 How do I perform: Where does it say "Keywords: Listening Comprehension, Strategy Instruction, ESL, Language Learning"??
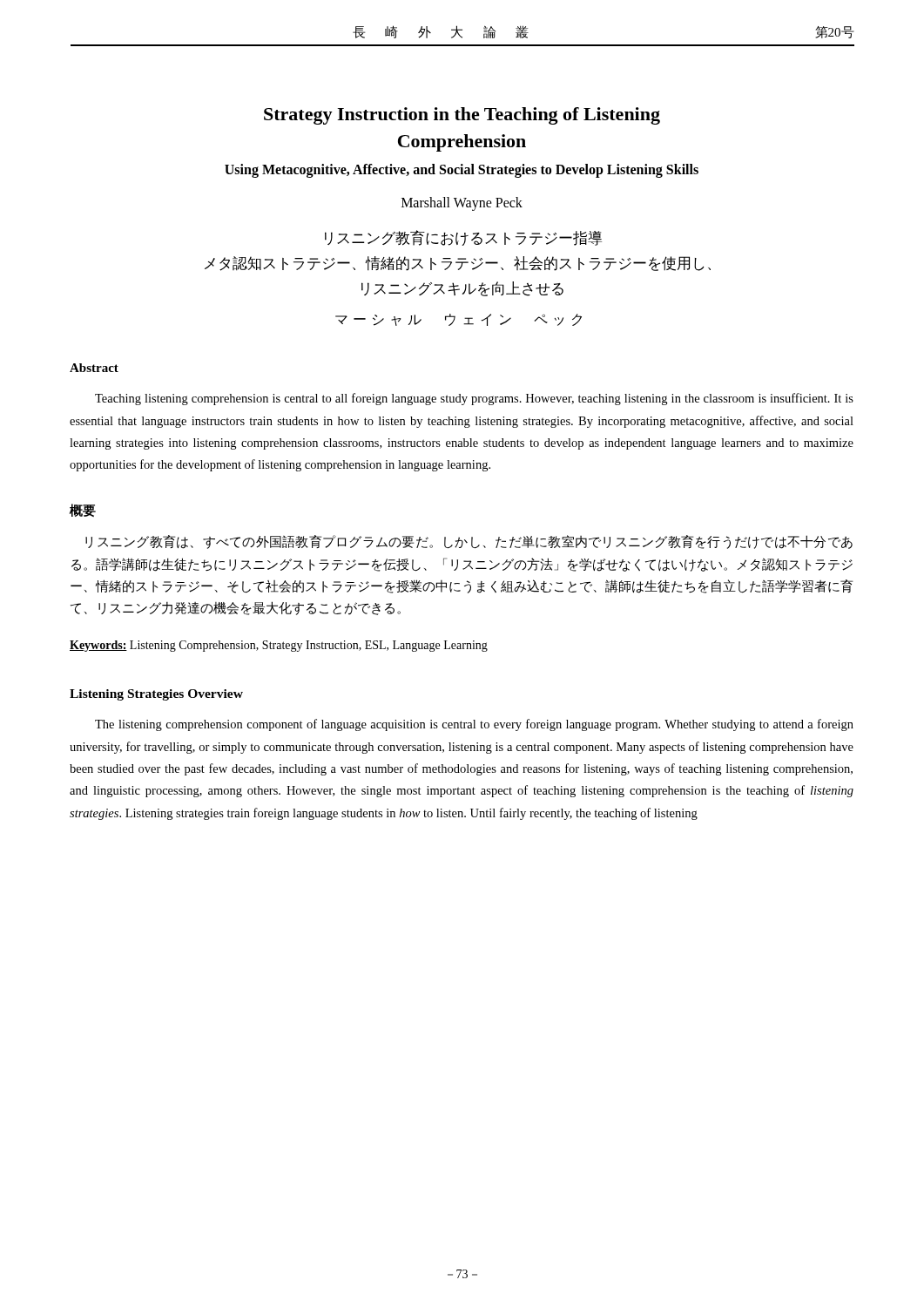pos(462,645)
